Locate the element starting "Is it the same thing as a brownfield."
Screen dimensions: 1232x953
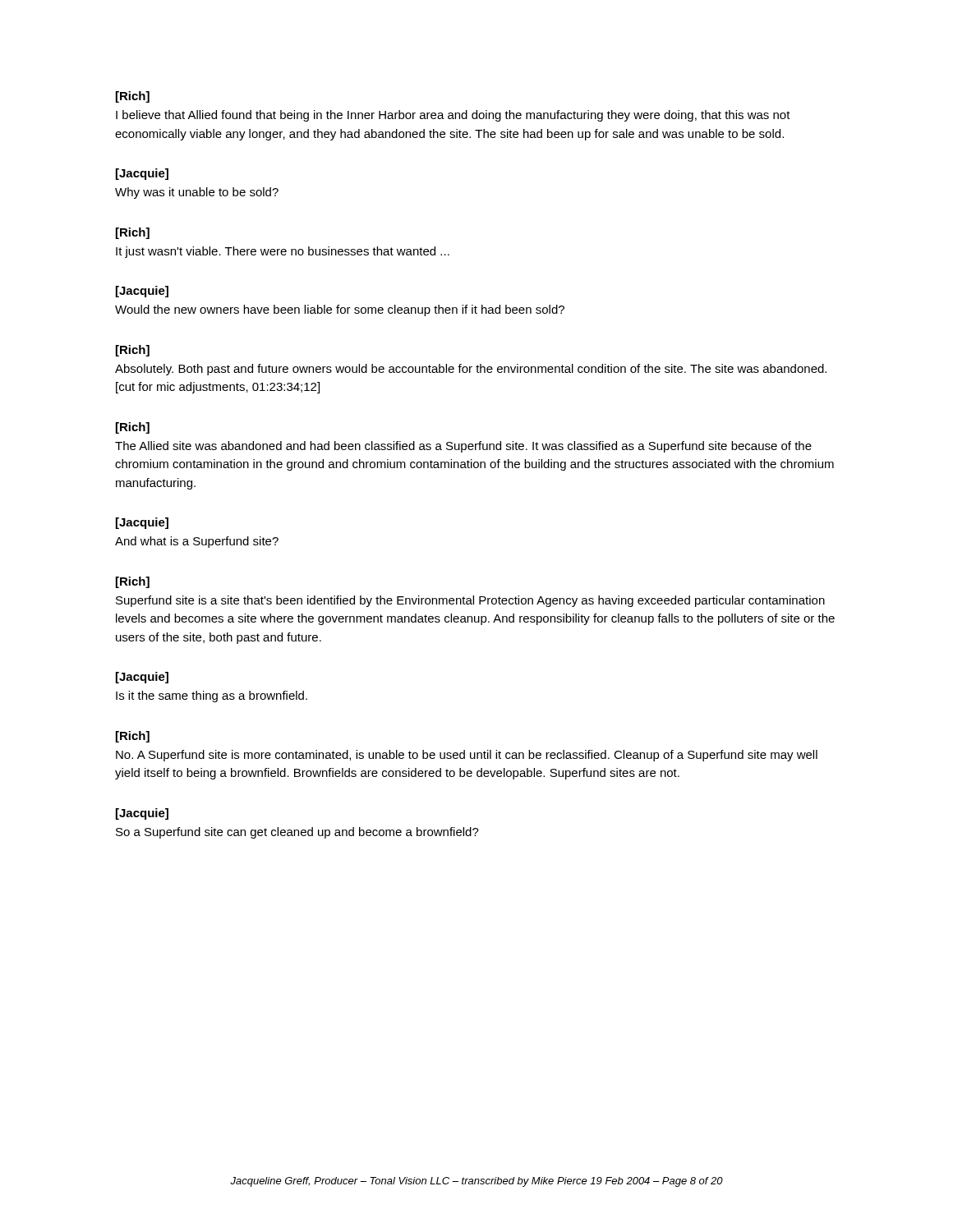pos(212,695)
